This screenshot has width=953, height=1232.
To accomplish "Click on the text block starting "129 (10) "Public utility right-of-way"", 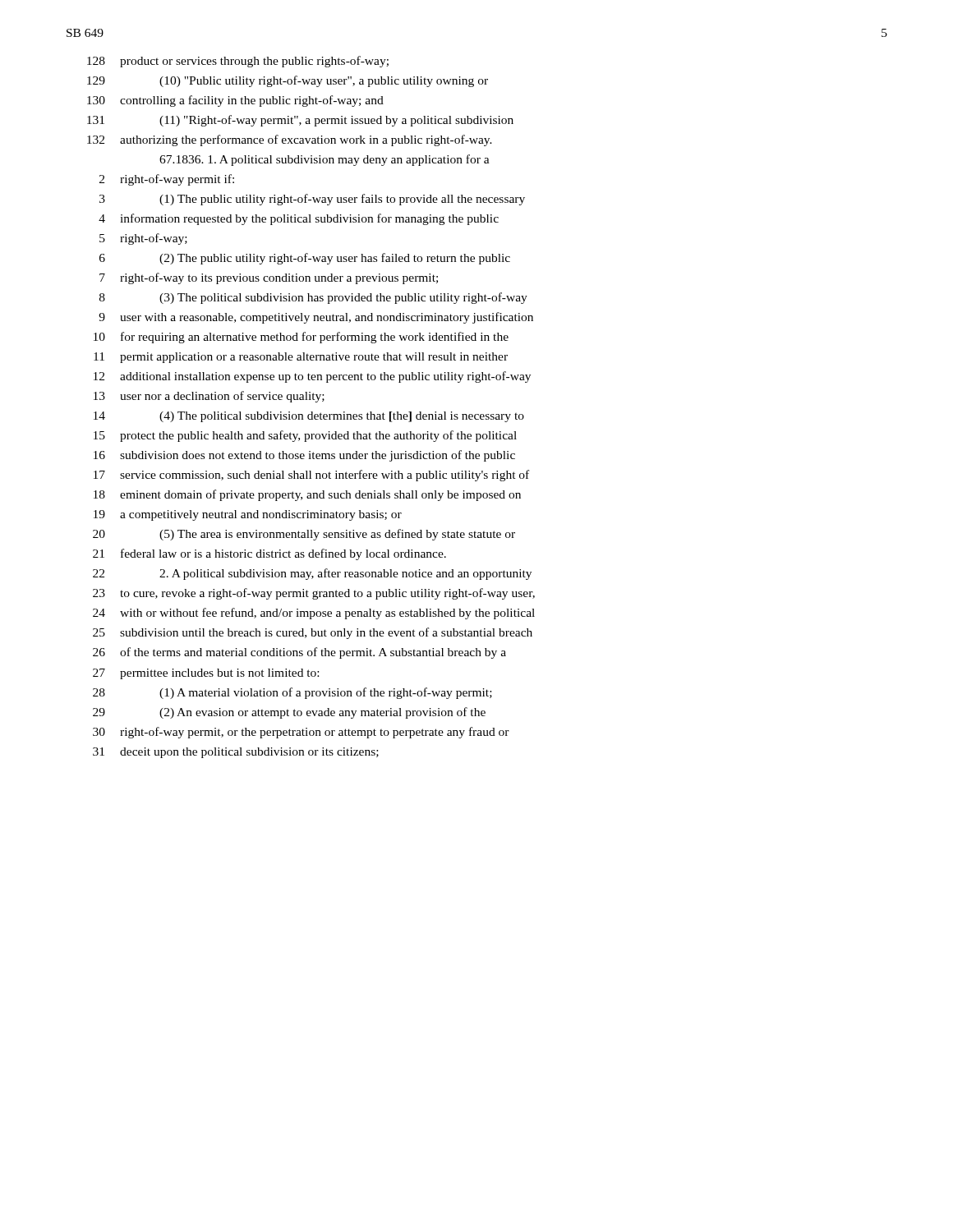I will point(476,81).
